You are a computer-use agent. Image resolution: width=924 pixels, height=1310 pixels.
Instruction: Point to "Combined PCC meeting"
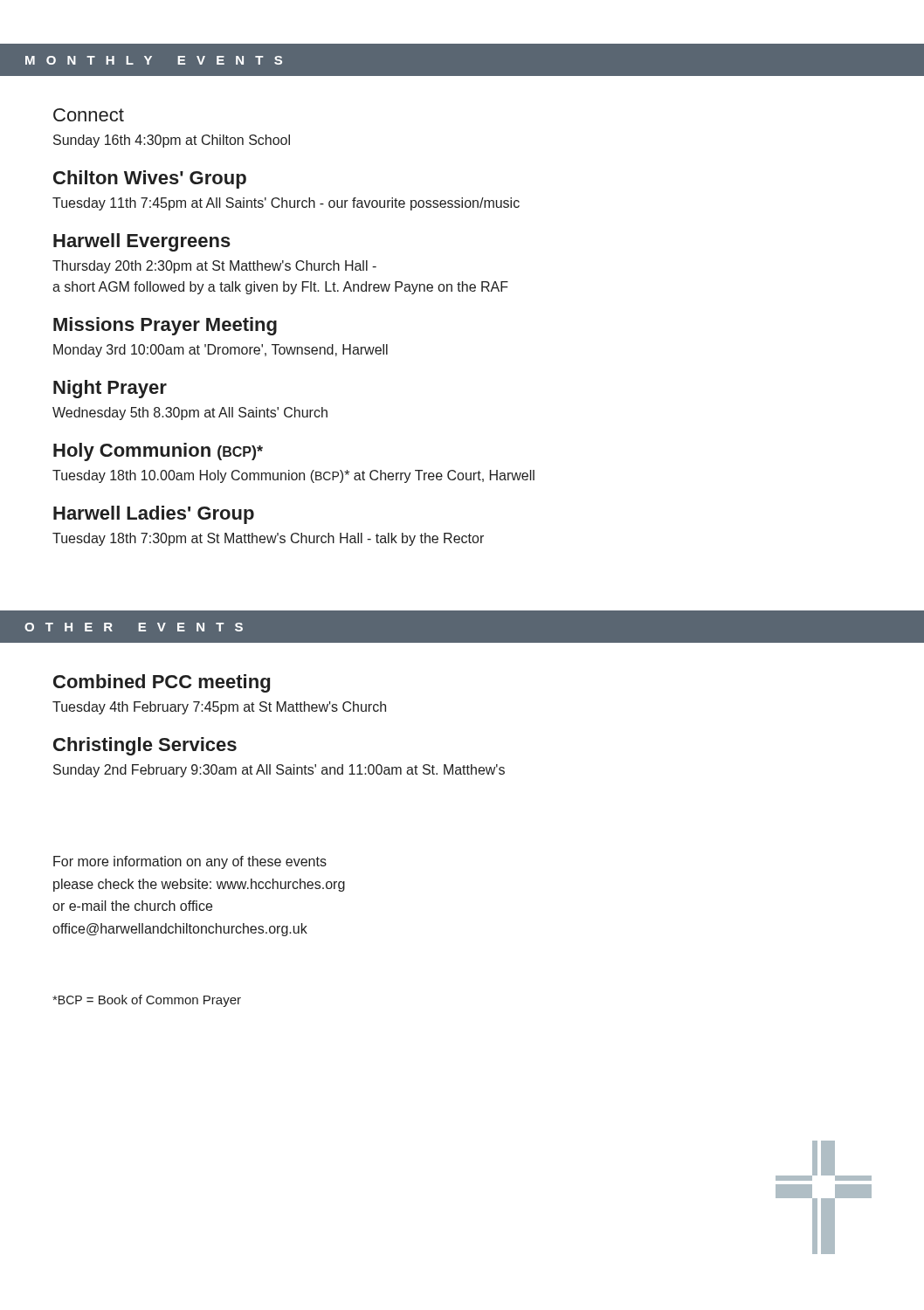[162, 682]
